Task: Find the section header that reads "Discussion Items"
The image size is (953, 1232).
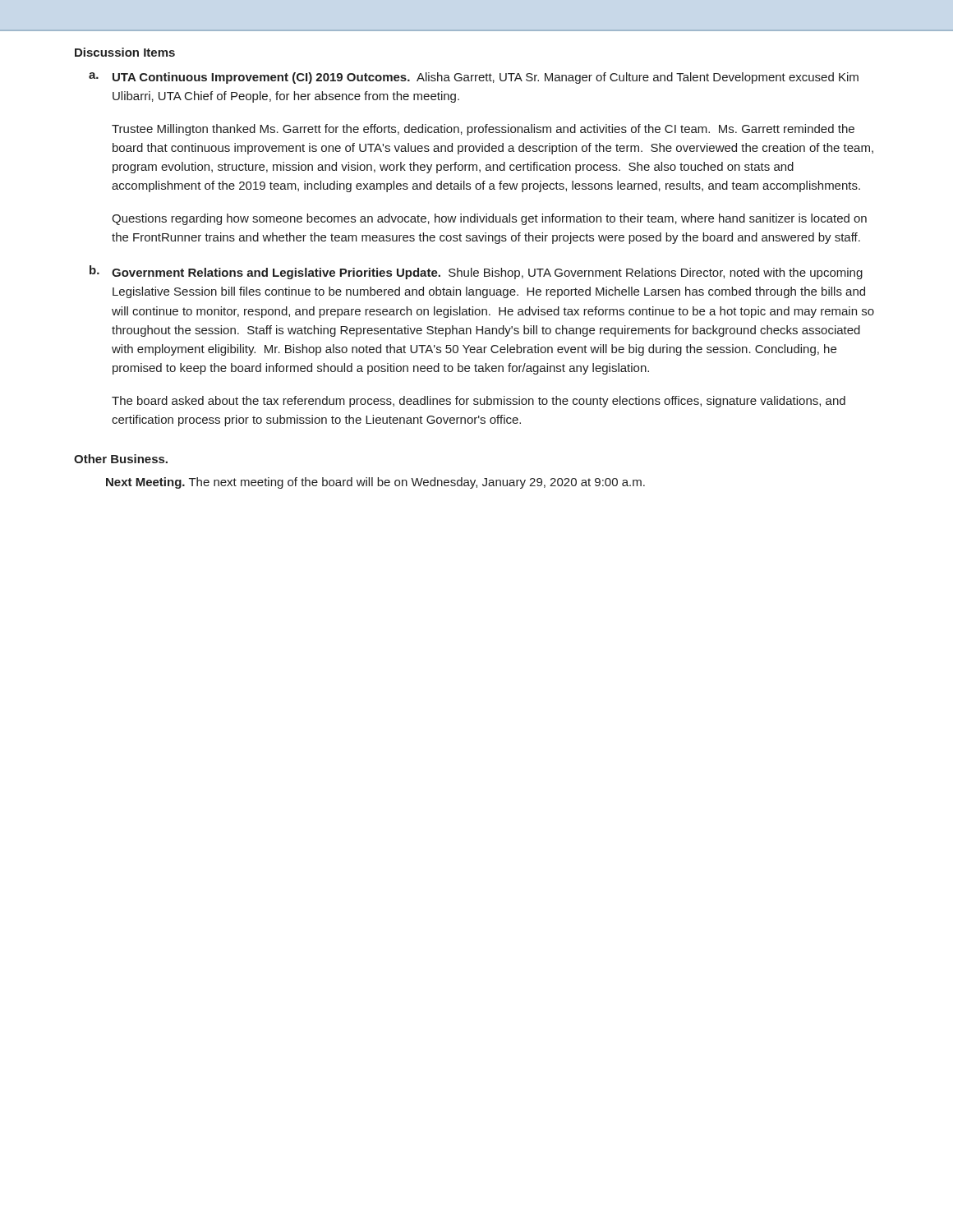Action: pyautogui.click(x=125, y=52)
